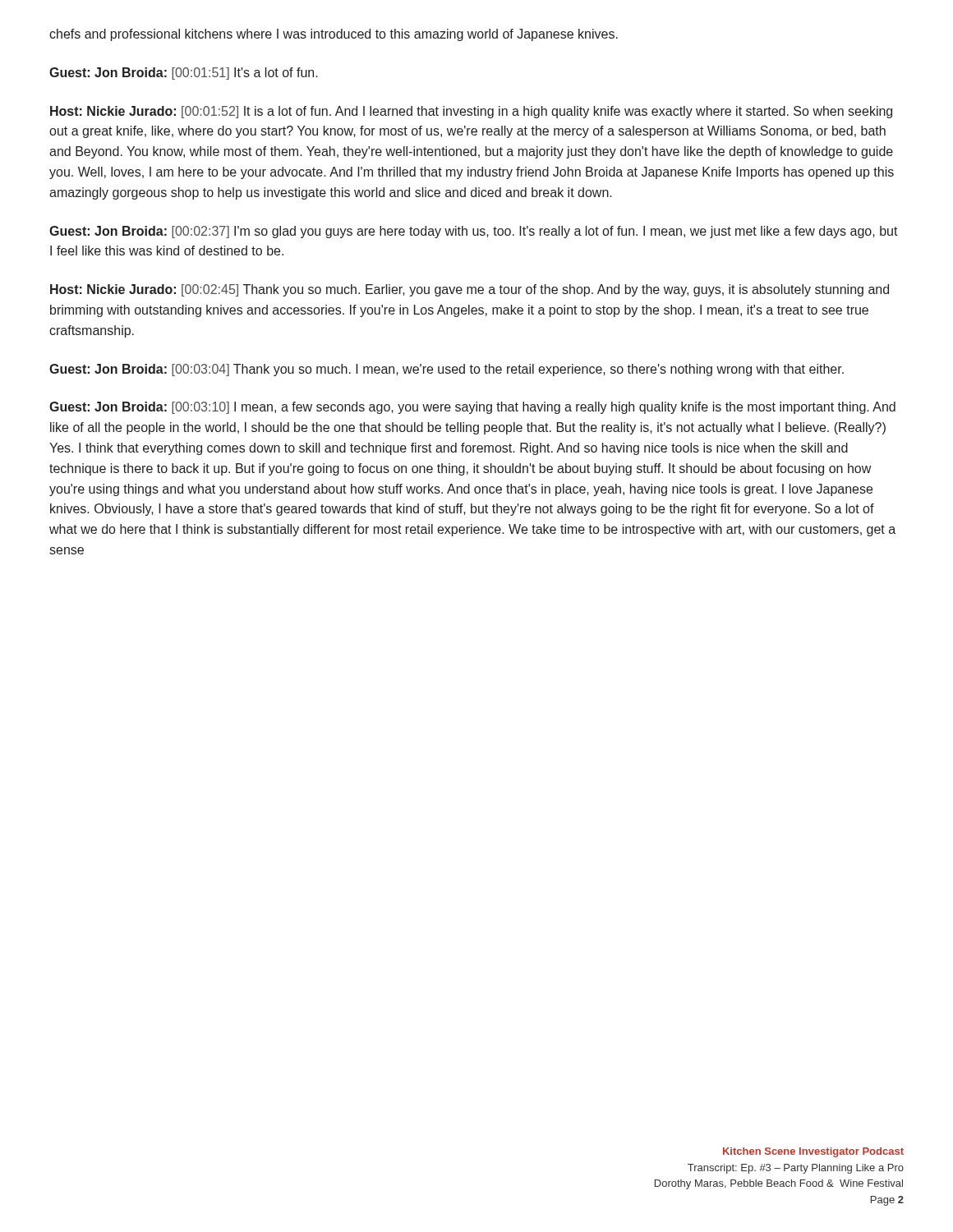Click on the text block that says "chefs and professional kitchens where I was introduced"

point(334,34)
